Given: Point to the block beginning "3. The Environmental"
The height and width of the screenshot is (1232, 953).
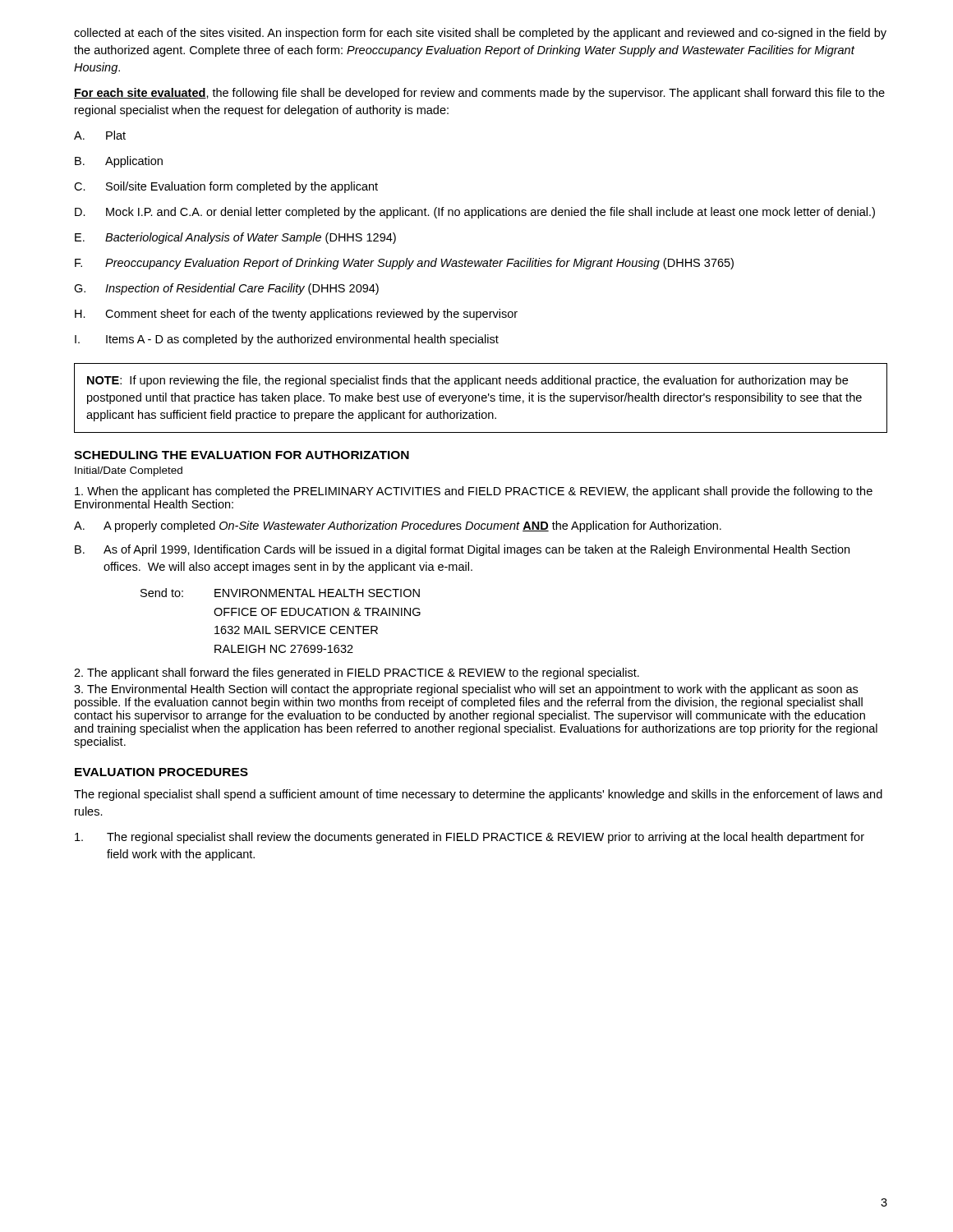Looking at the screenshot, I should pyautogui.click(x=481, y=716).
